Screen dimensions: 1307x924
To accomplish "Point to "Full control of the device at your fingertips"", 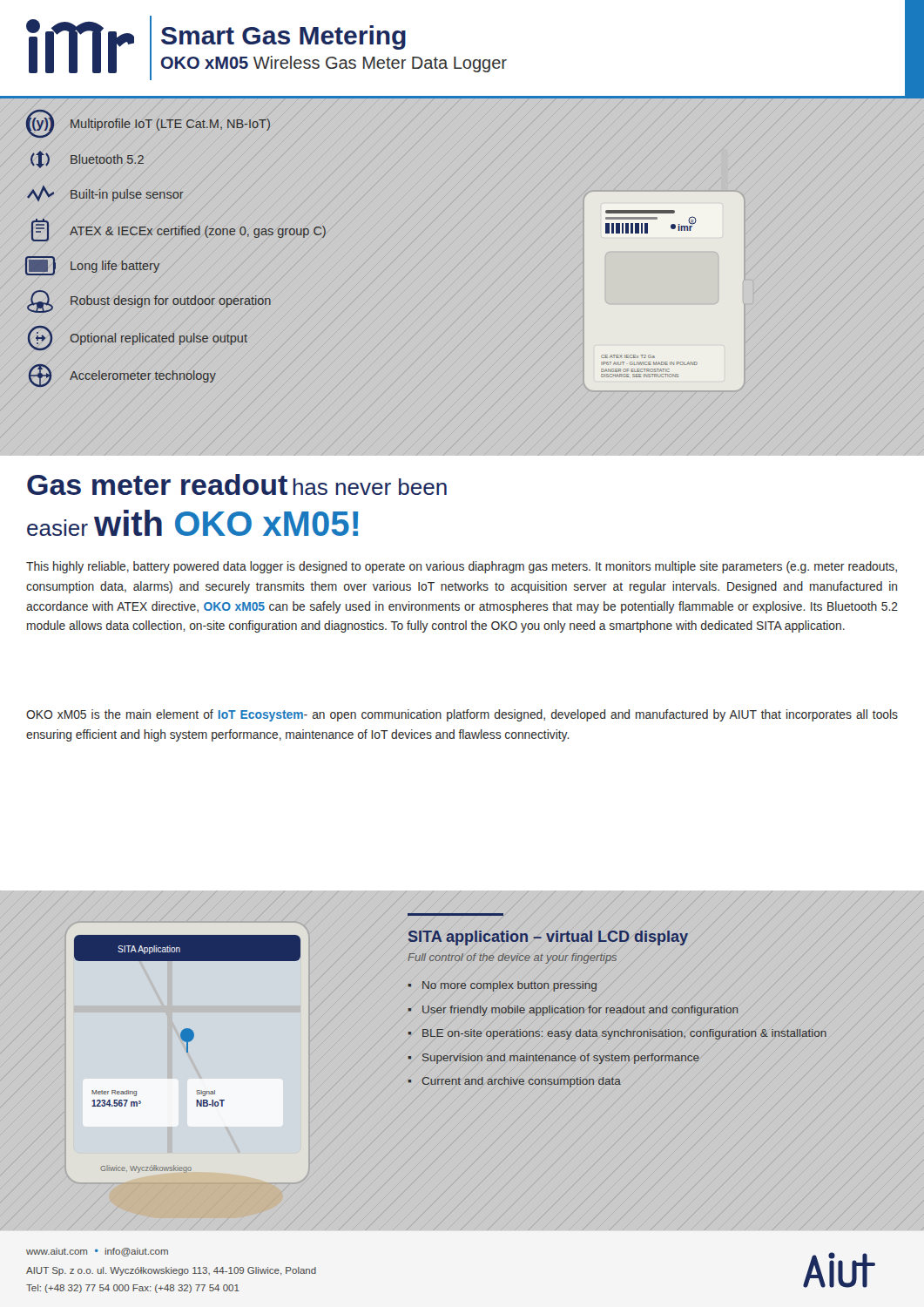I will pyautogui.click(x=512, y=957).
